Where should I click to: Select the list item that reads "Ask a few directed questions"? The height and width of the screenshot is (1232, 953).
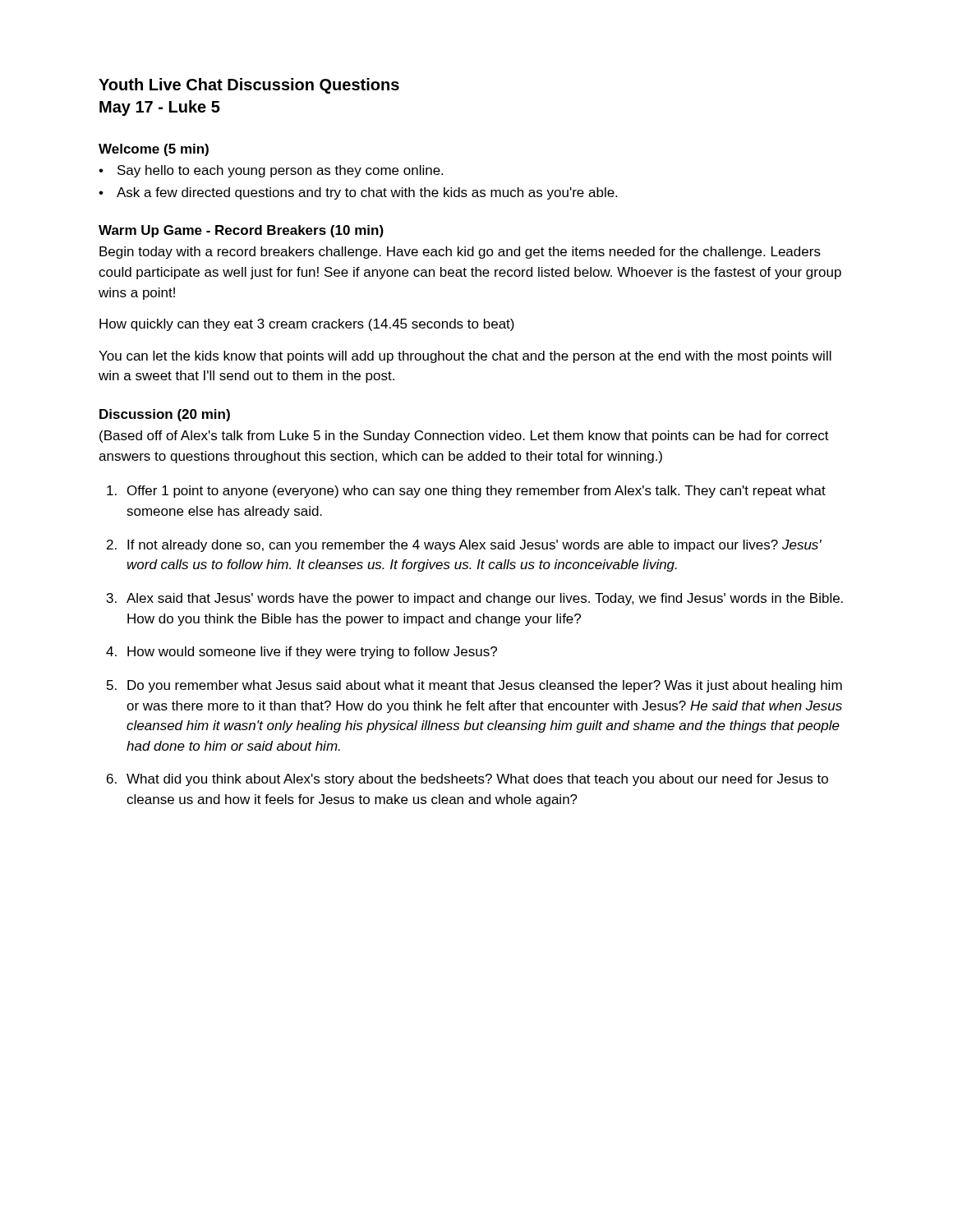click(368, 192)
